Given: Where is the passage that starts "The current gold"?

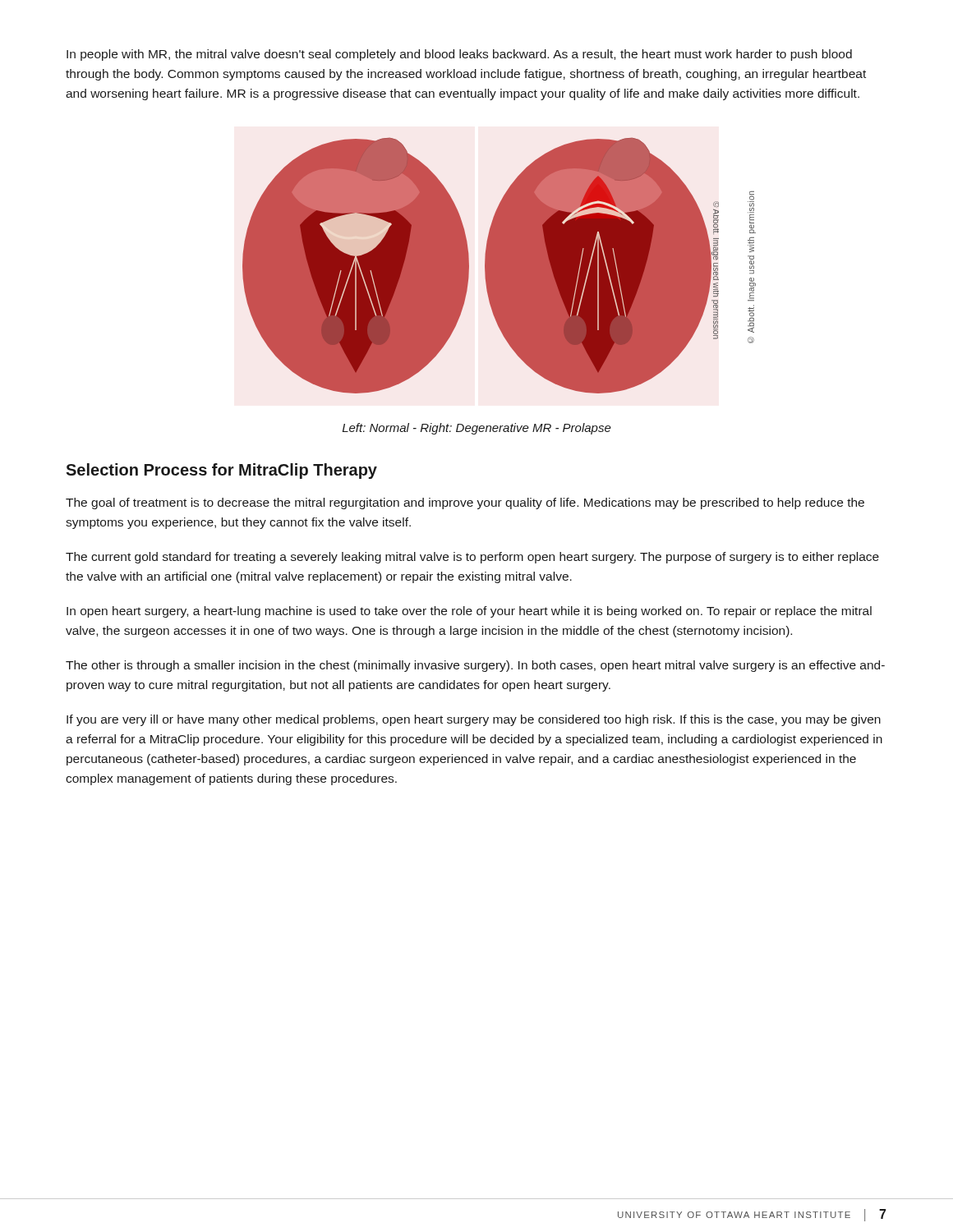Looking at the screenshot, I should (x=476, y=567).
